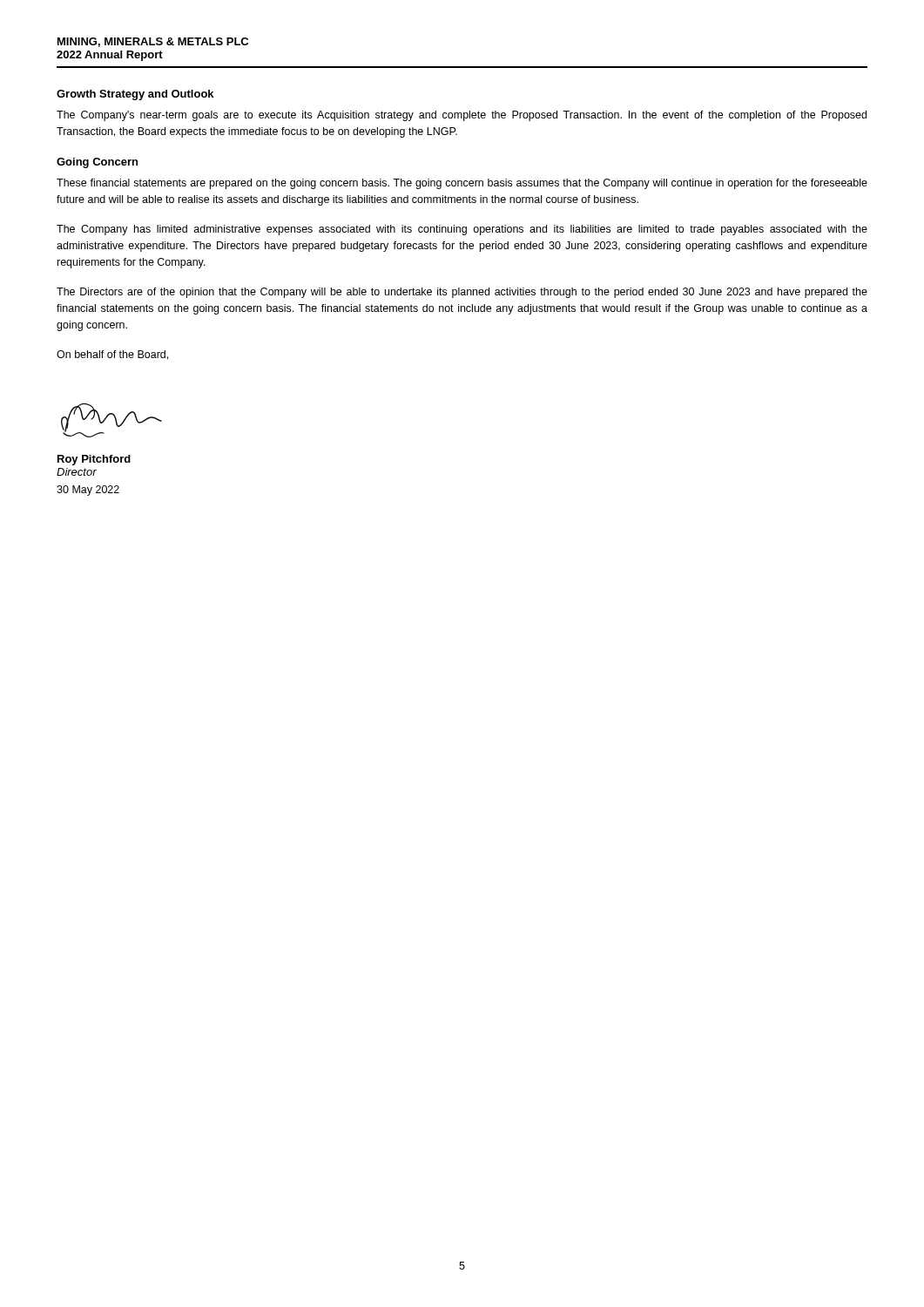Locate the block of text that opens with "The Company has limited administrative expenses associated"
This screenshot has height=1307, width=924.
[x=462, y=246]
